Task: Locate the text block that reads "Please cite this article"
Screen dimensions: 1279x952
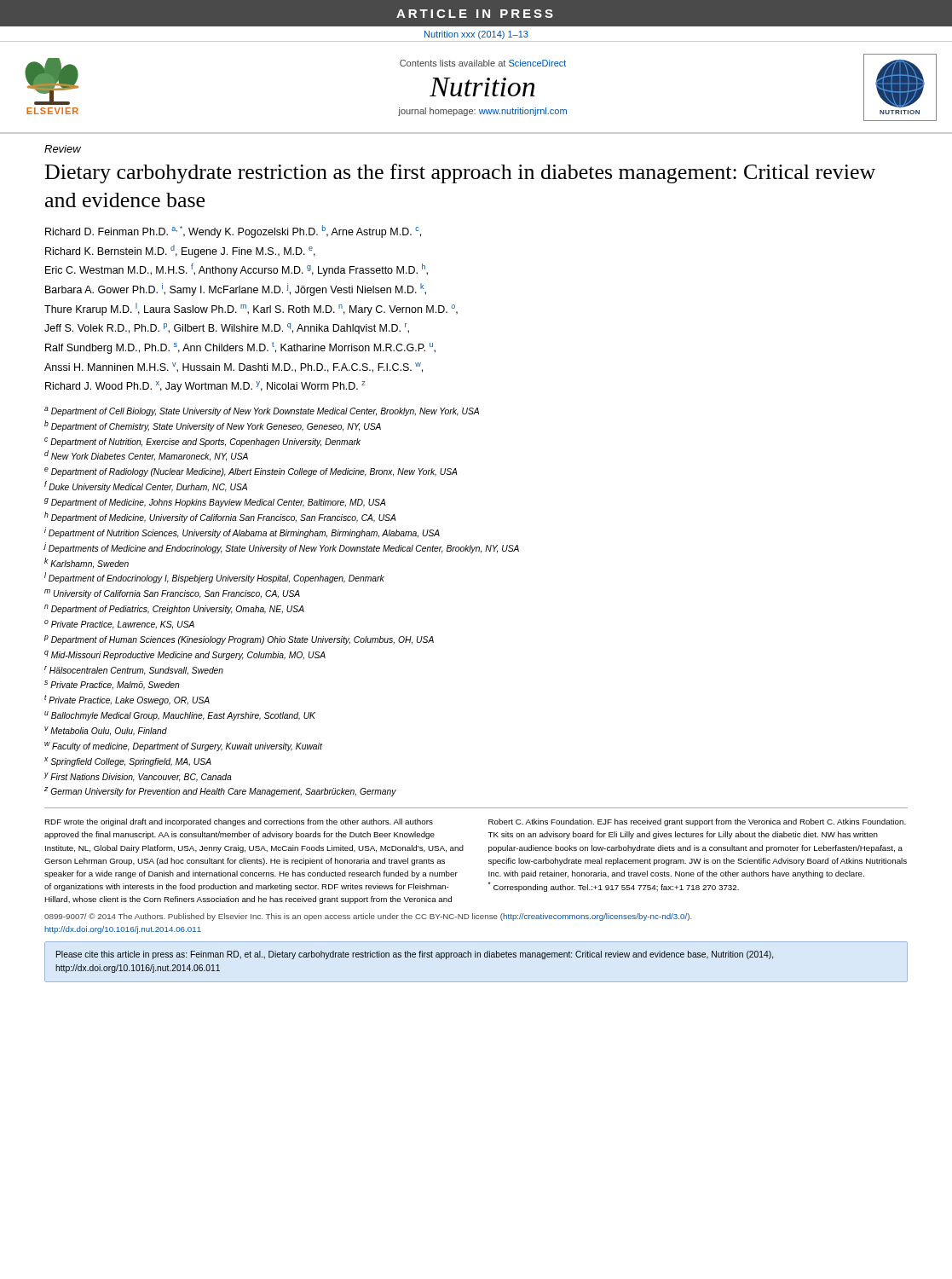Action: coord(415,961)
